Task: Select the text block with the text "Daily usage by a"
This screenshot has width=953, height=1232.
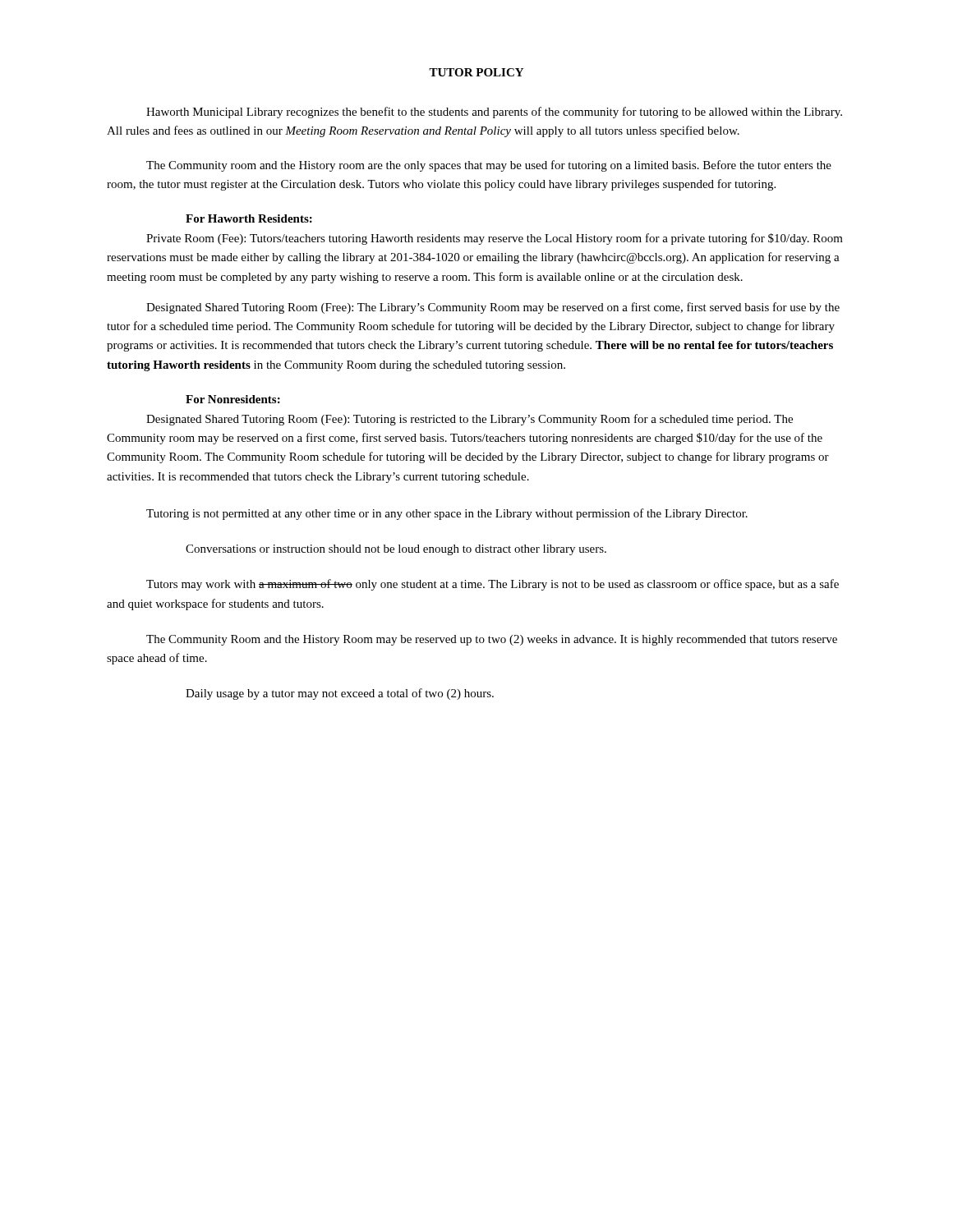Action: click(x=340, y=694)
